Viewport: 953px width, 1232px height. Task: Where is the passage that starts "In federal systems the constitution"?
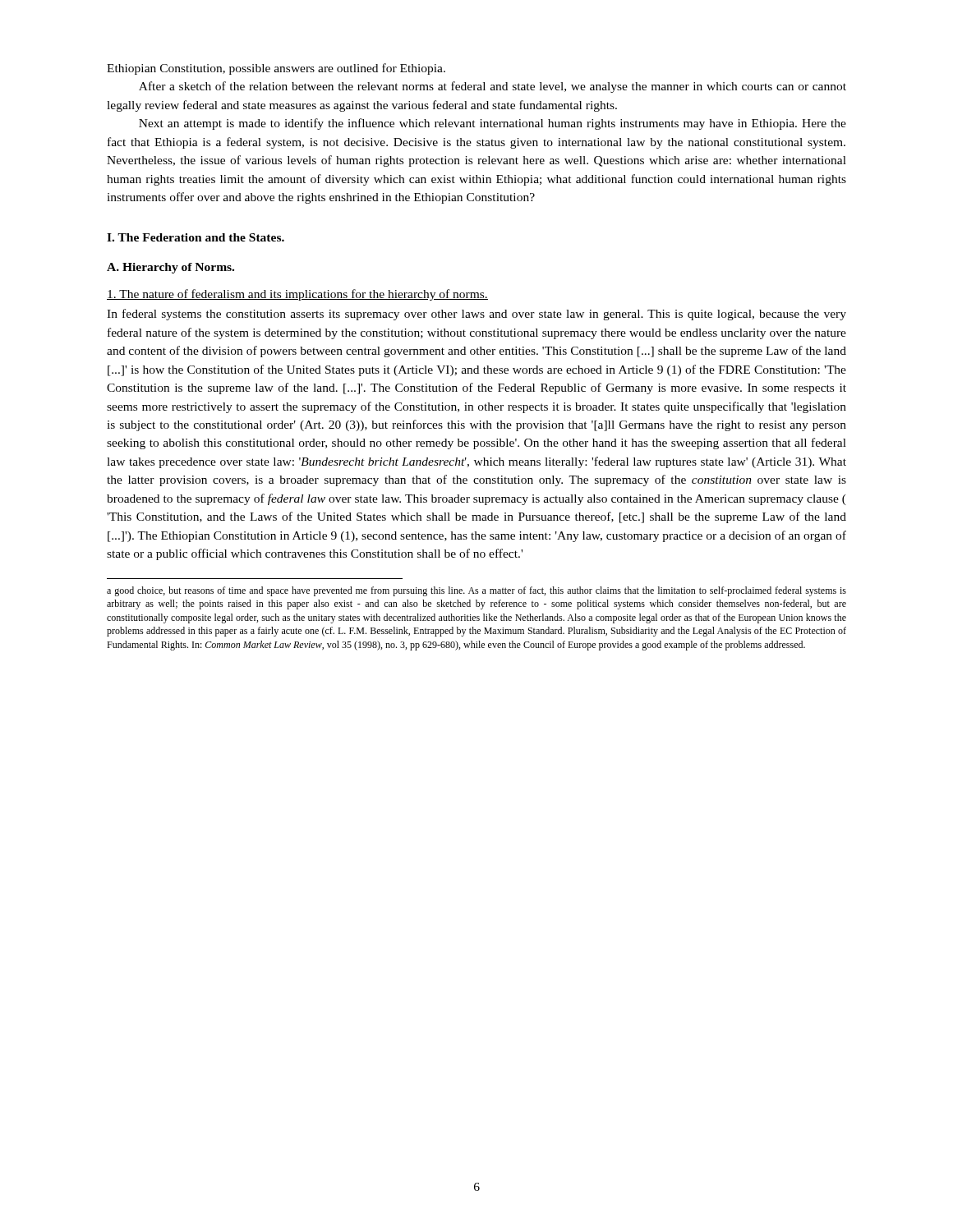(476, 433)
